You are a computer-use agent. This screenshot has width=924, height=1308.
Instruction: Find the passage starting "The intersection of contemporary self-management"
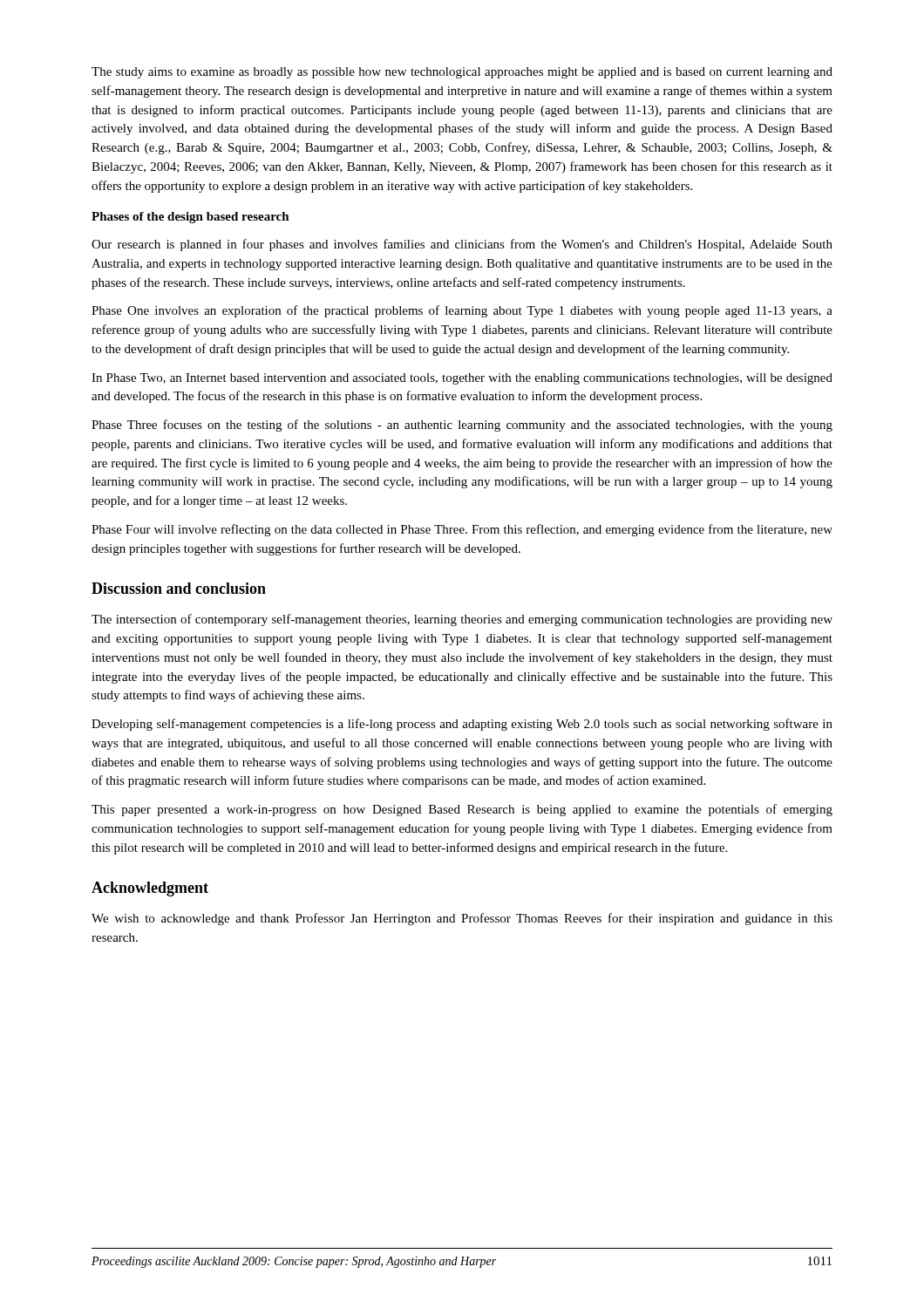click(x=462, y=658)
